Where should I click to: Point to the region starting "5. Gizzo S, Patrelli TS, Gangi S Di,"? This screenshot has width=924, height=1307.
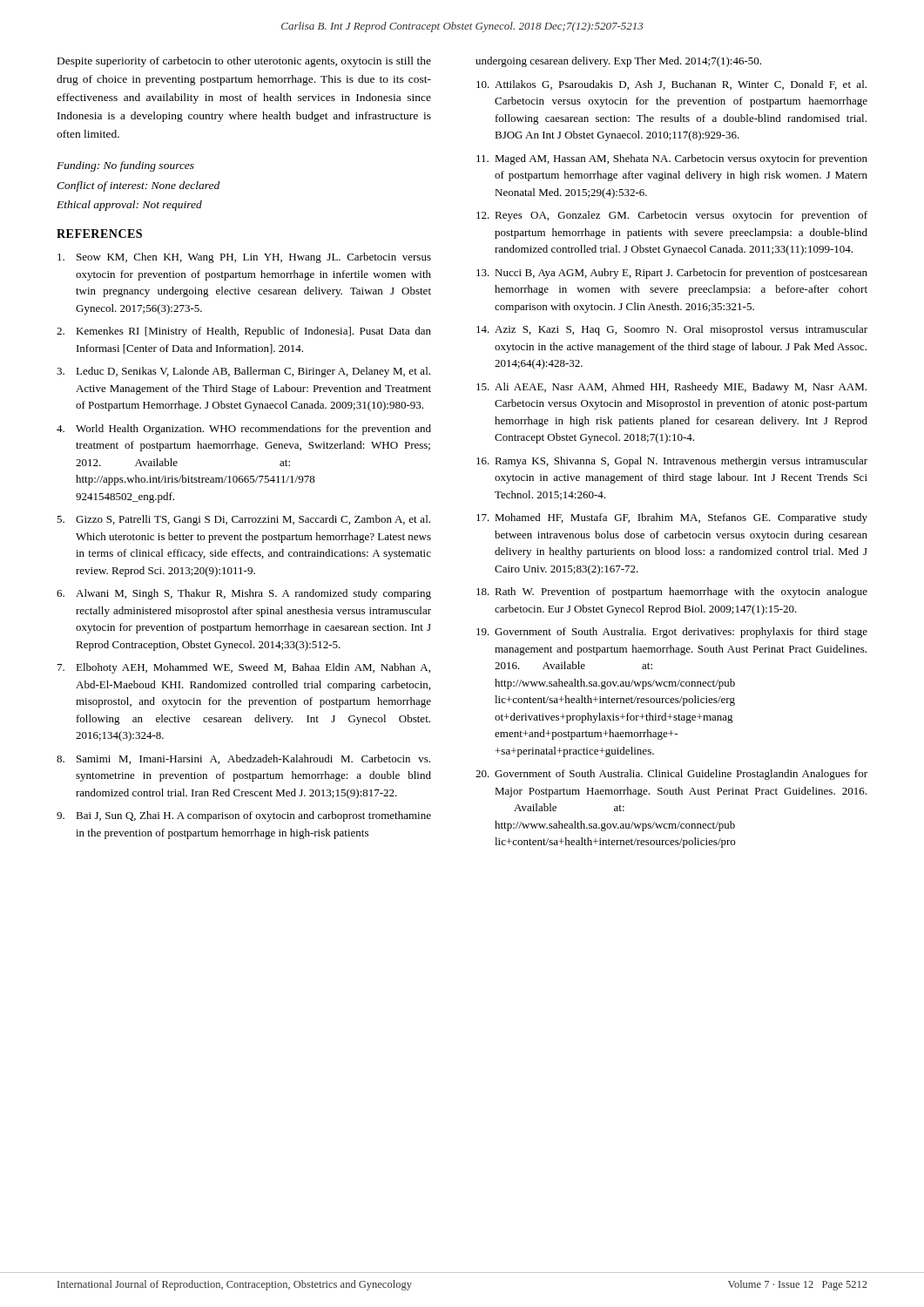tap(244, 545)
